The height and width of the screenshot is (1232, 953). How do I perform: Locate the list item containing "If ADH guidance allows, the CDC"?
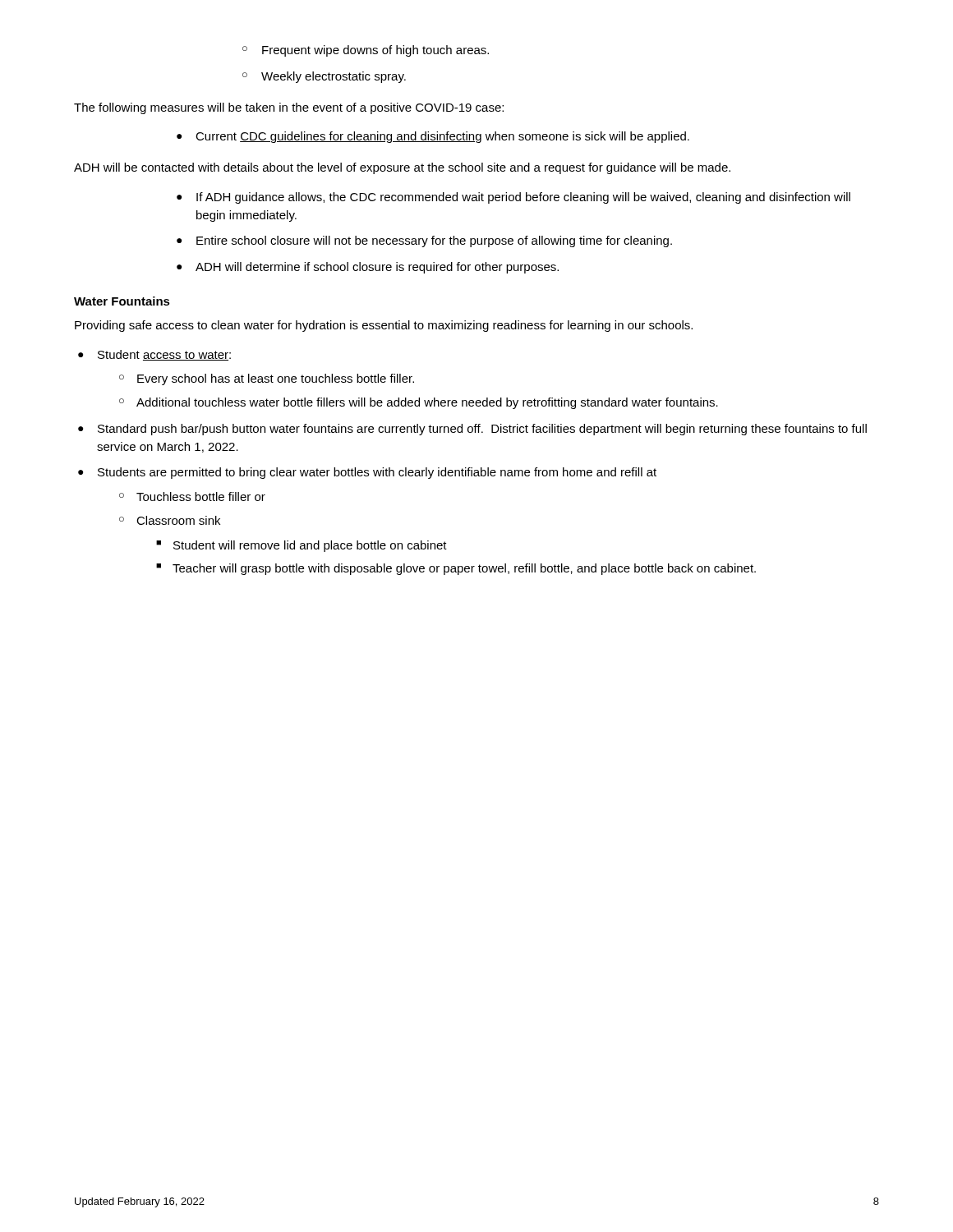click(526, 206)
